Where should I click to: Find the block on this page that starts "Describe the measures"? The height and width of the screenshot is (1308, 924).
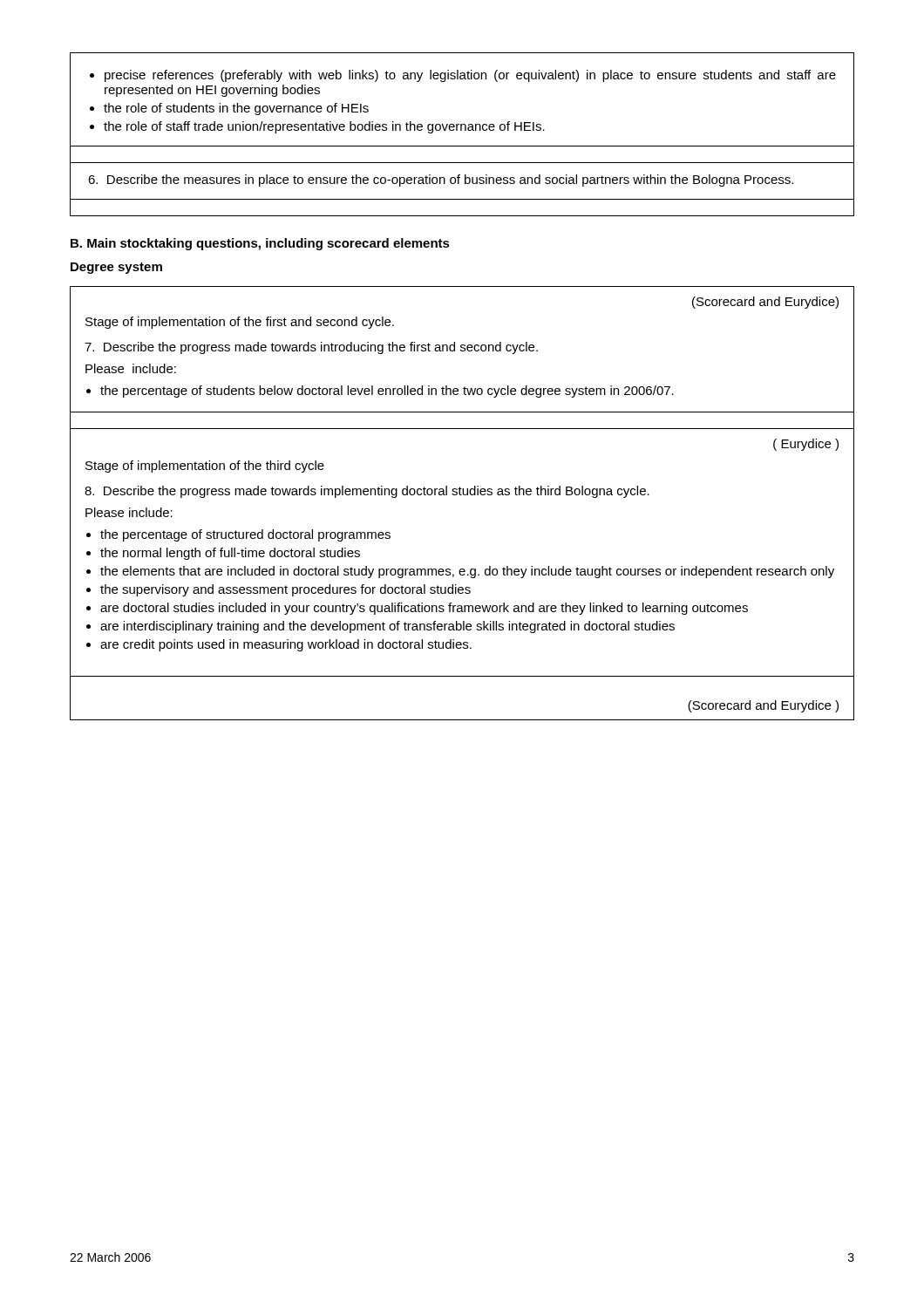462,179
